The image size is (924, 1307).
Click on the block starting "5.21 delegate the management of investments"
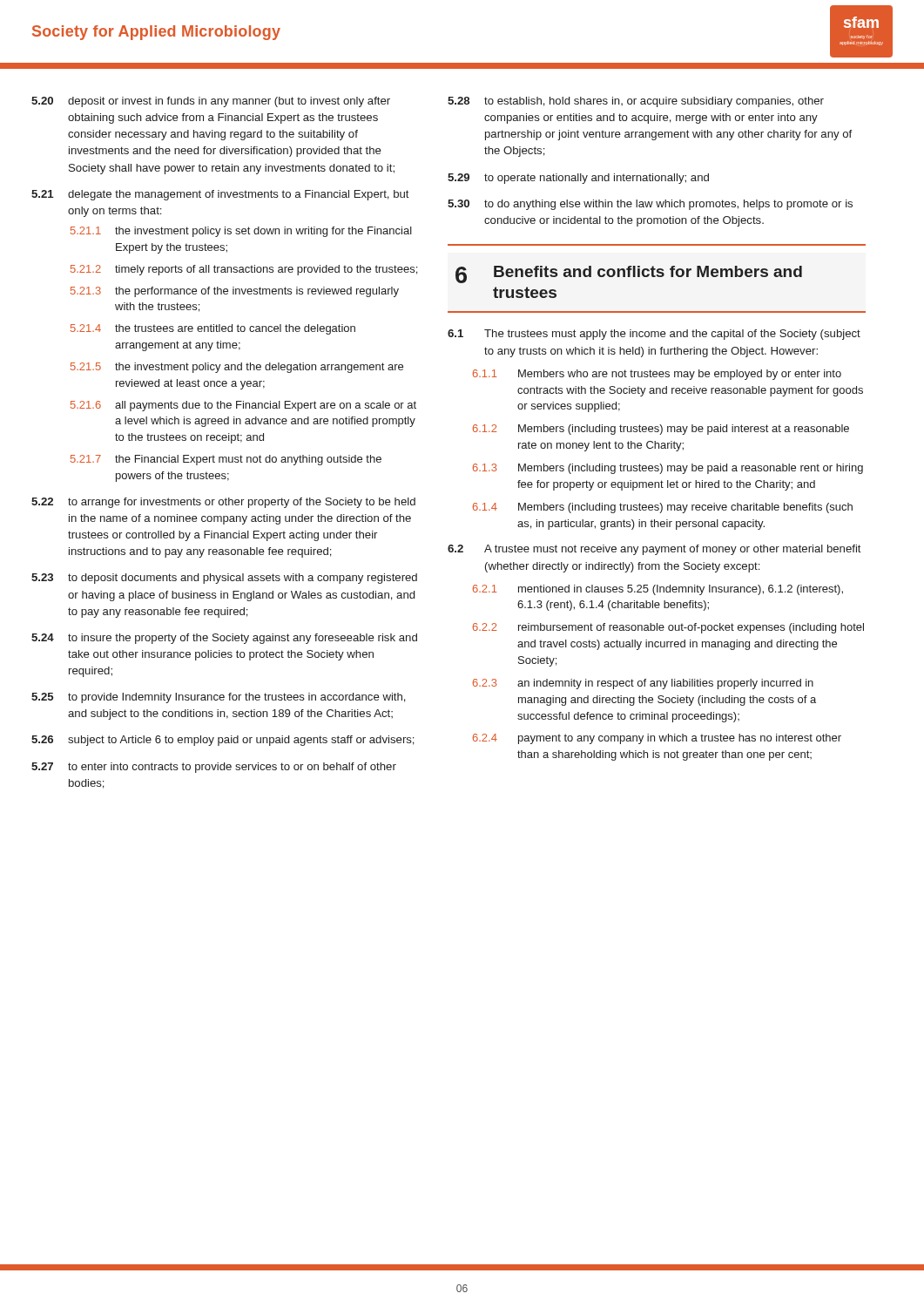point(226,202)
